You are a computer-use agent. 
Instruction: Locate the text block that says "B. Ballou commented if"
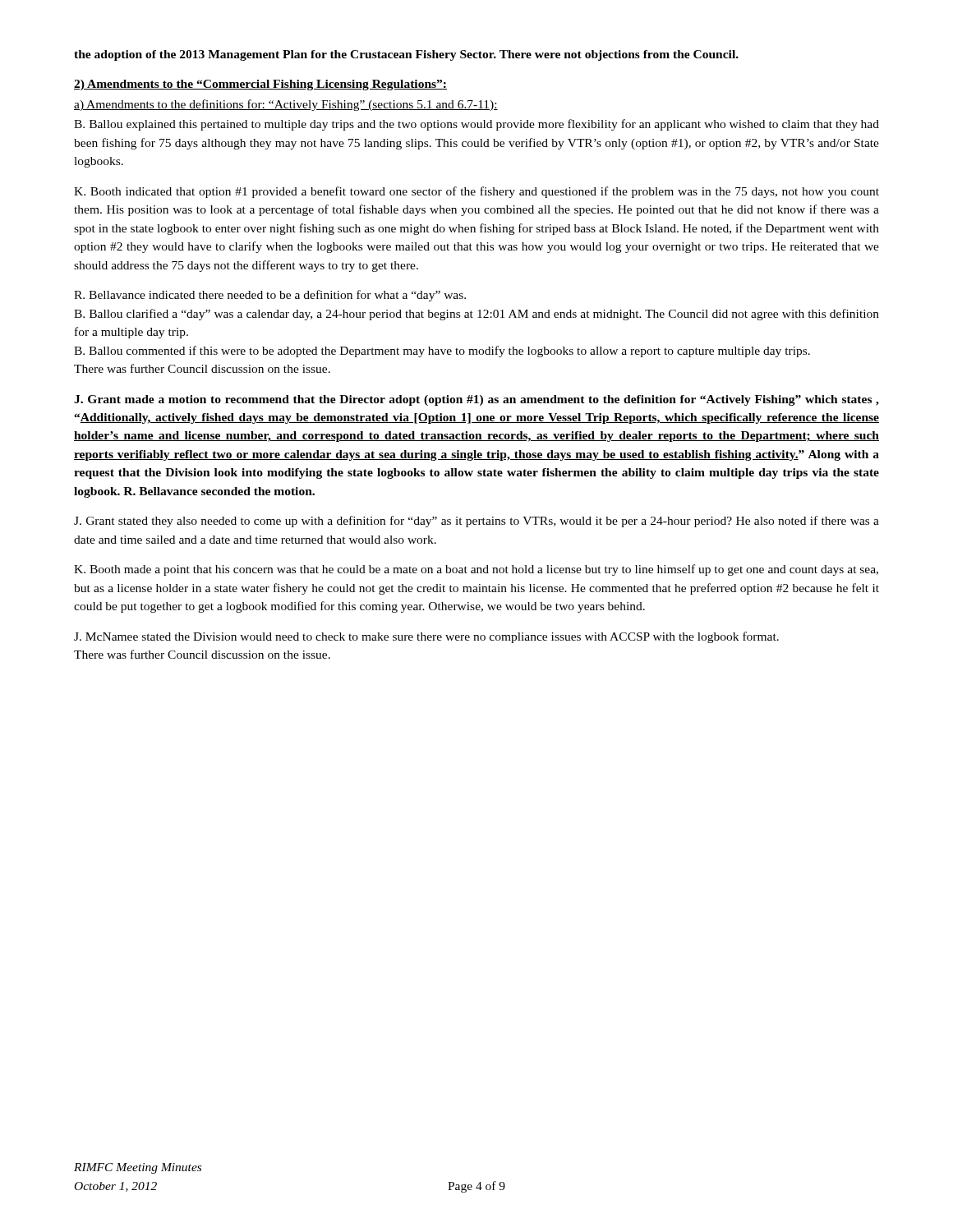(x=442, y=350)
